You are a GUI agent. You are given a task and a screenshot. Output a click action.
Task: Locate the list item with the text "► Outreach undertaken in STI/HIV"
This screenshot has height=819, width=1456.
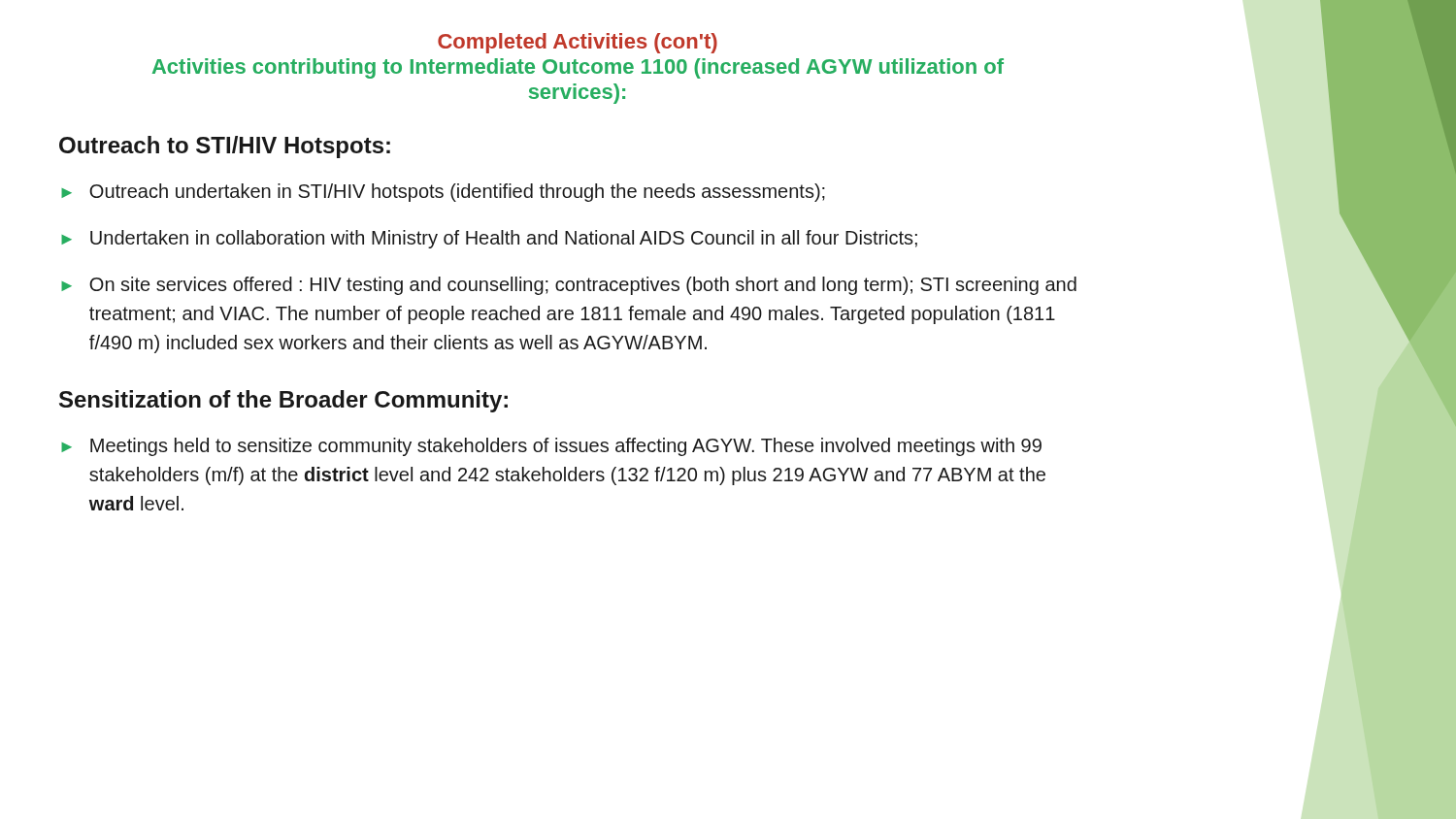pyautogui.click(x=578, y=191)
